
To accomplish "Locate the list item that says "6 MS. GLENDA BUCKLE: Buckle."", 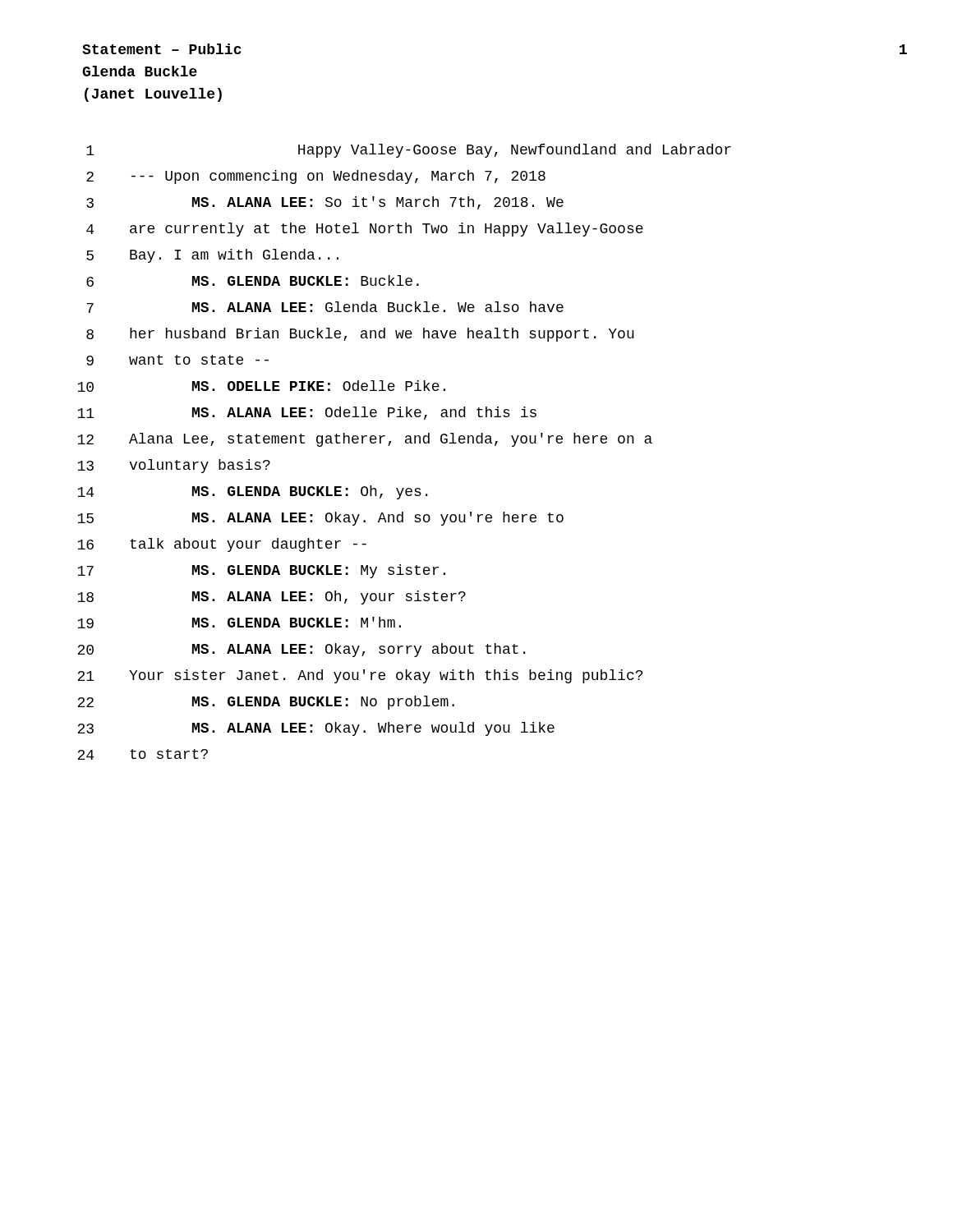I will (x=253, y=281).
